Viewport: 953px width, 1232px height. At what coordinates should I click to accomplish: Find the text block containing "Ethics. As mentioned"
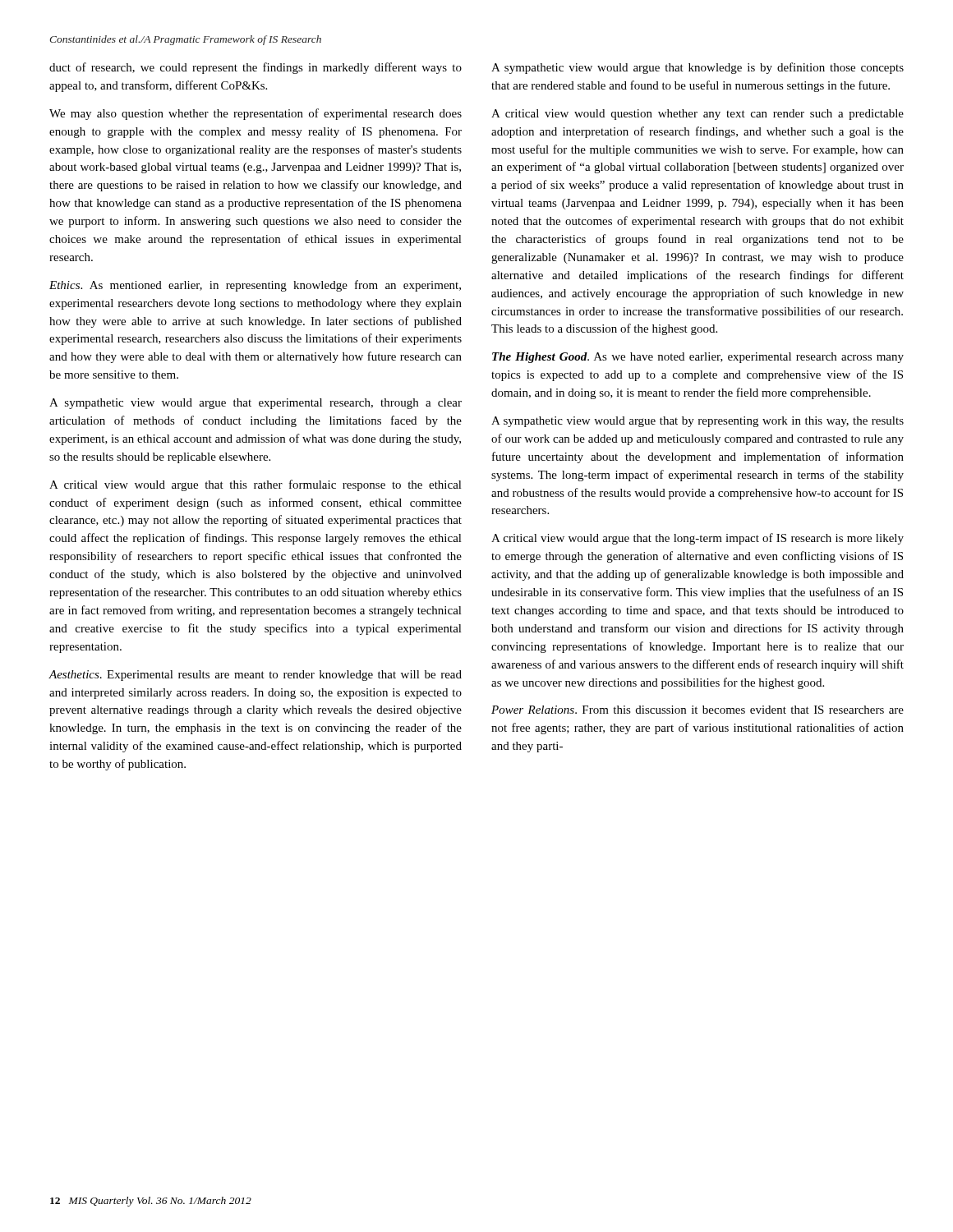255,331
